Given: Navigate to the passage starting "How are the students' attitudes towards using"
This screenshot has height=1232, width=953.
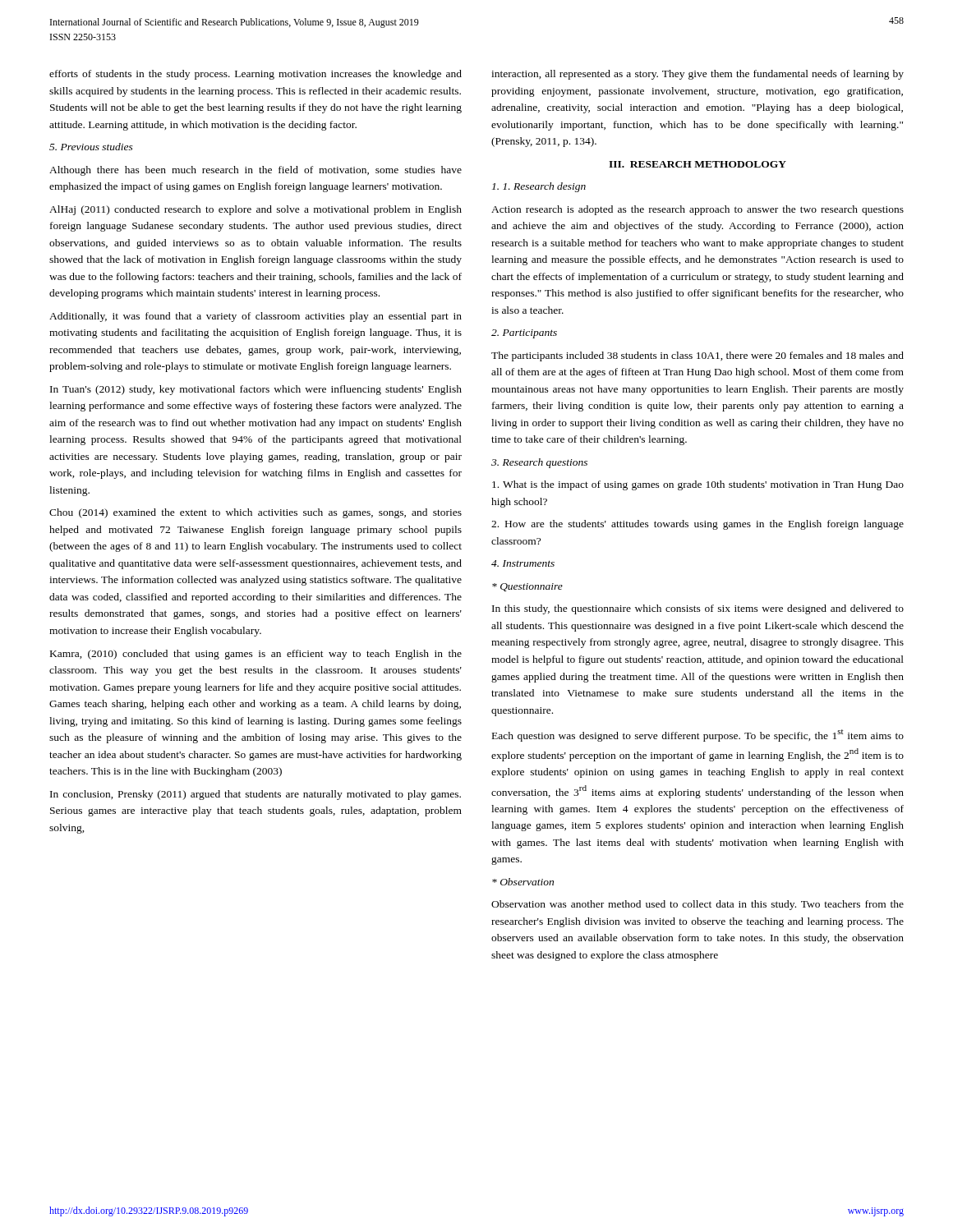Looking at the screenshot, I should pos(698,533).
